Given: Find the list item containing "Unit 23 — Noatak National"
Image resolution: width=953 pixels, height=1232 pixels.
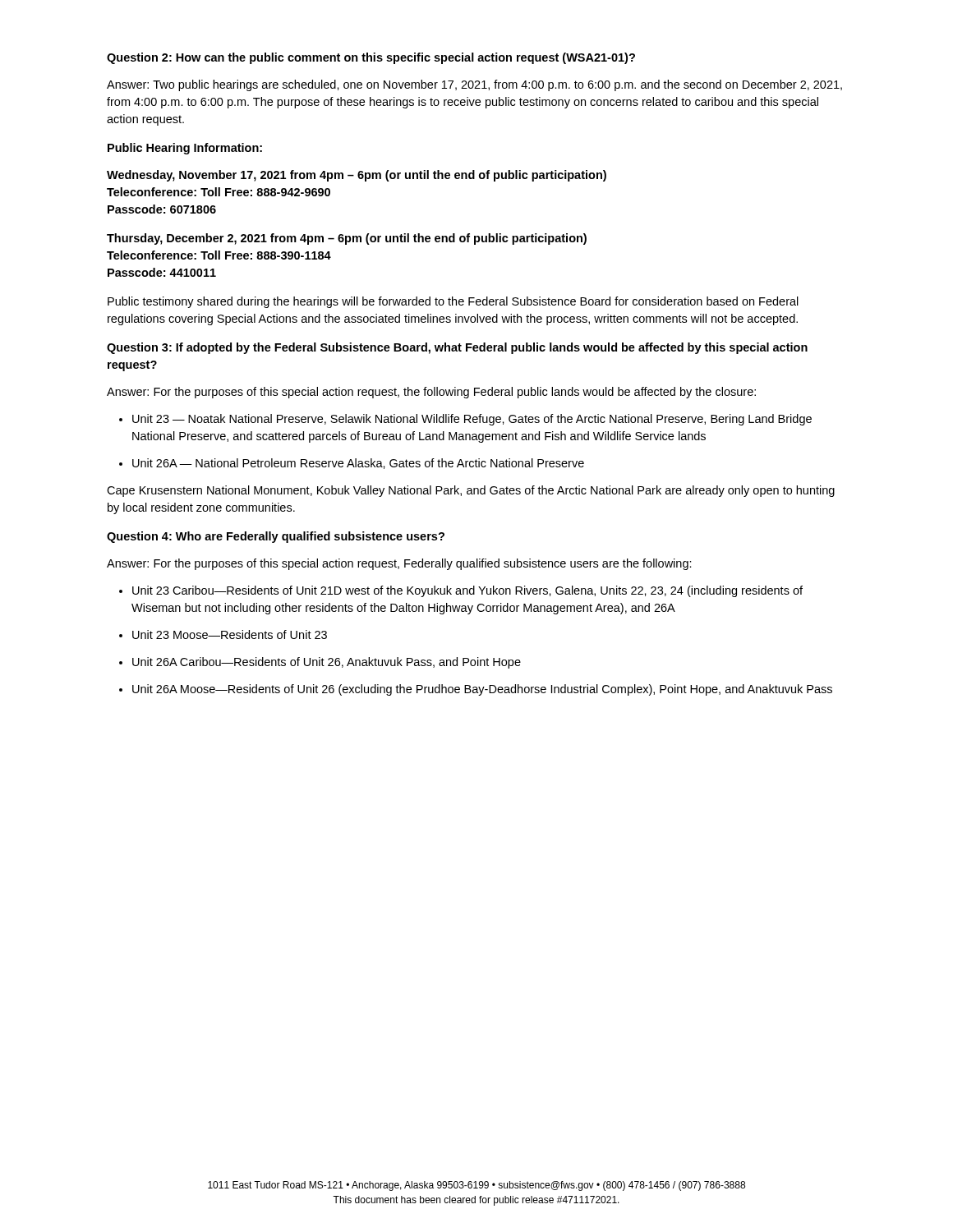Looking at the screenshot, I should [x=476, y=442].
